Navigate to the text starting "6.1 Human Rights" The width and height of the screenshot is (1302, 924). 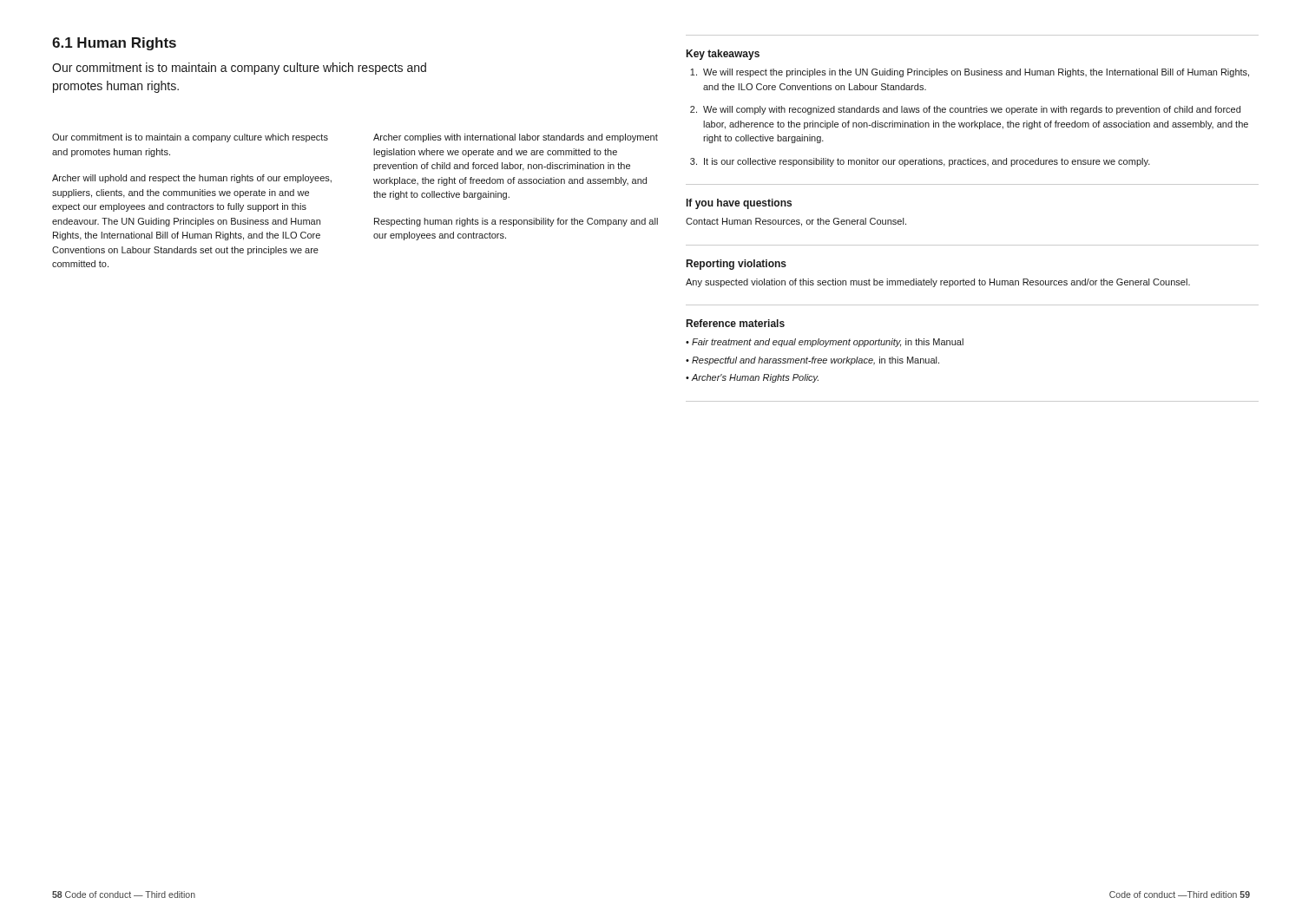pyautogui.click(x=114, y=44)
